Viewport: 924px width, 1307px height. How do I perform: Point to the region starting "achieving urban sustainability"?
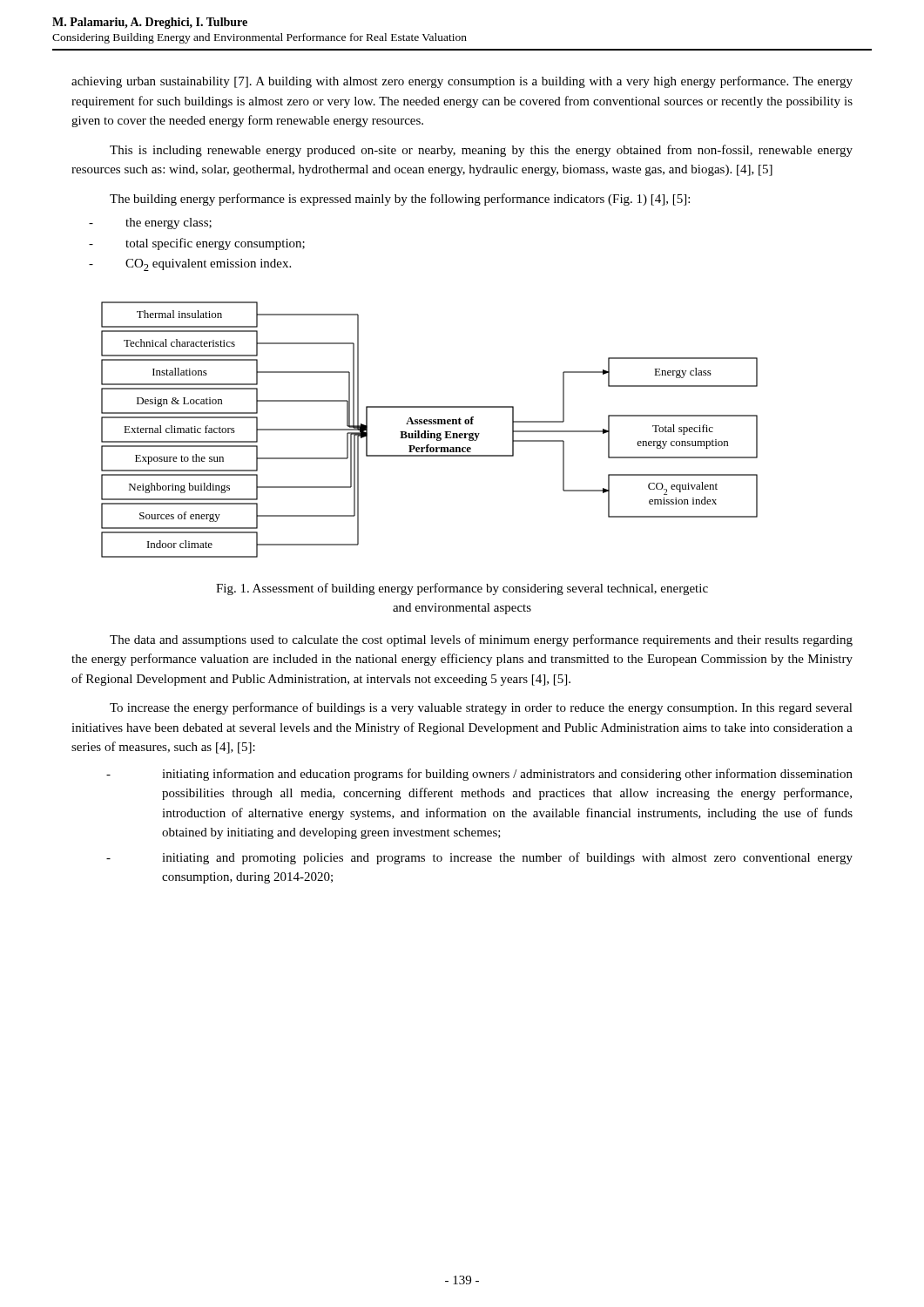coord(462,99)
